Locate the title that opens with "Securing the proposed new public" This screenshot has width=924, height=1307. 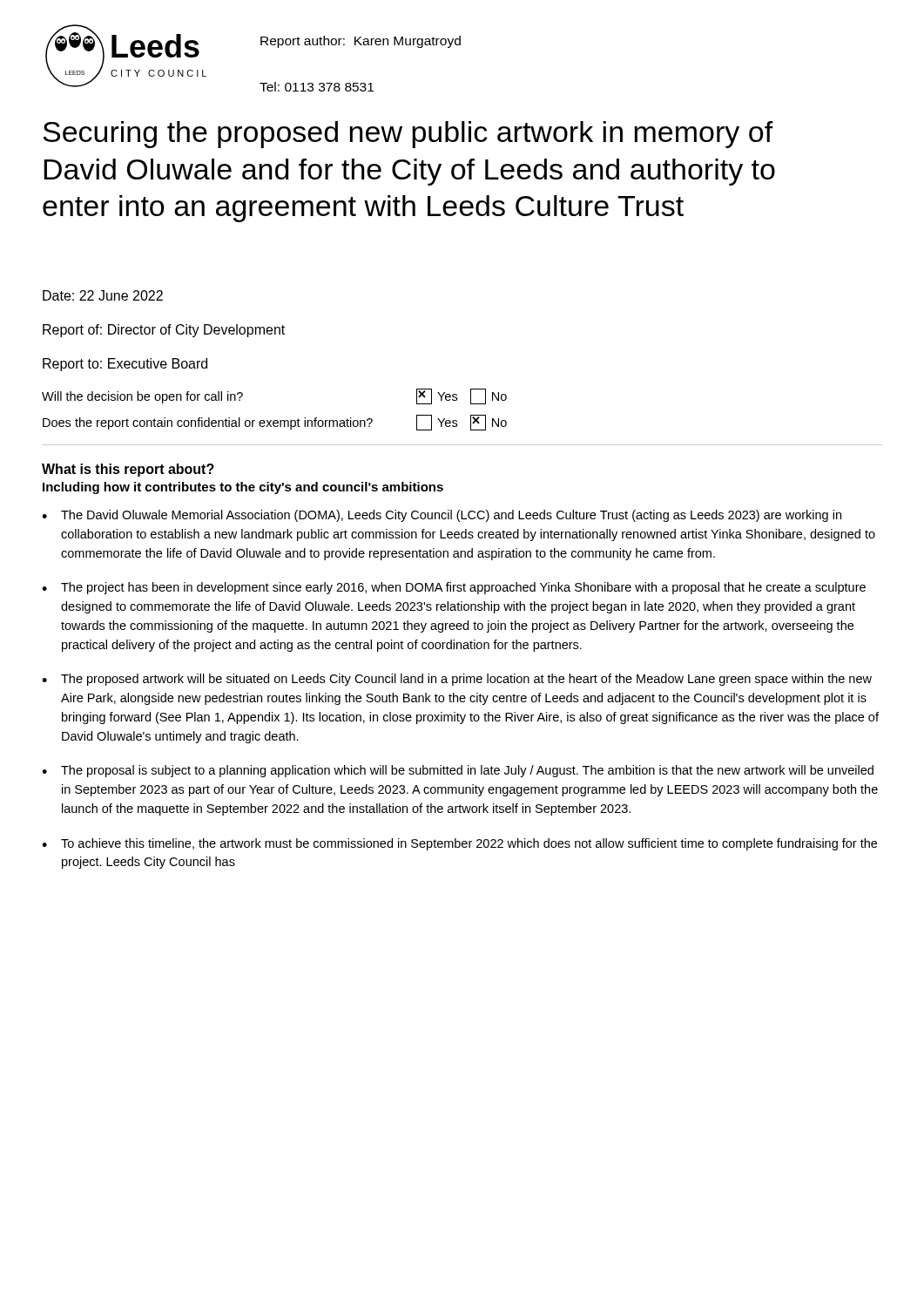(x=462, y=169)
